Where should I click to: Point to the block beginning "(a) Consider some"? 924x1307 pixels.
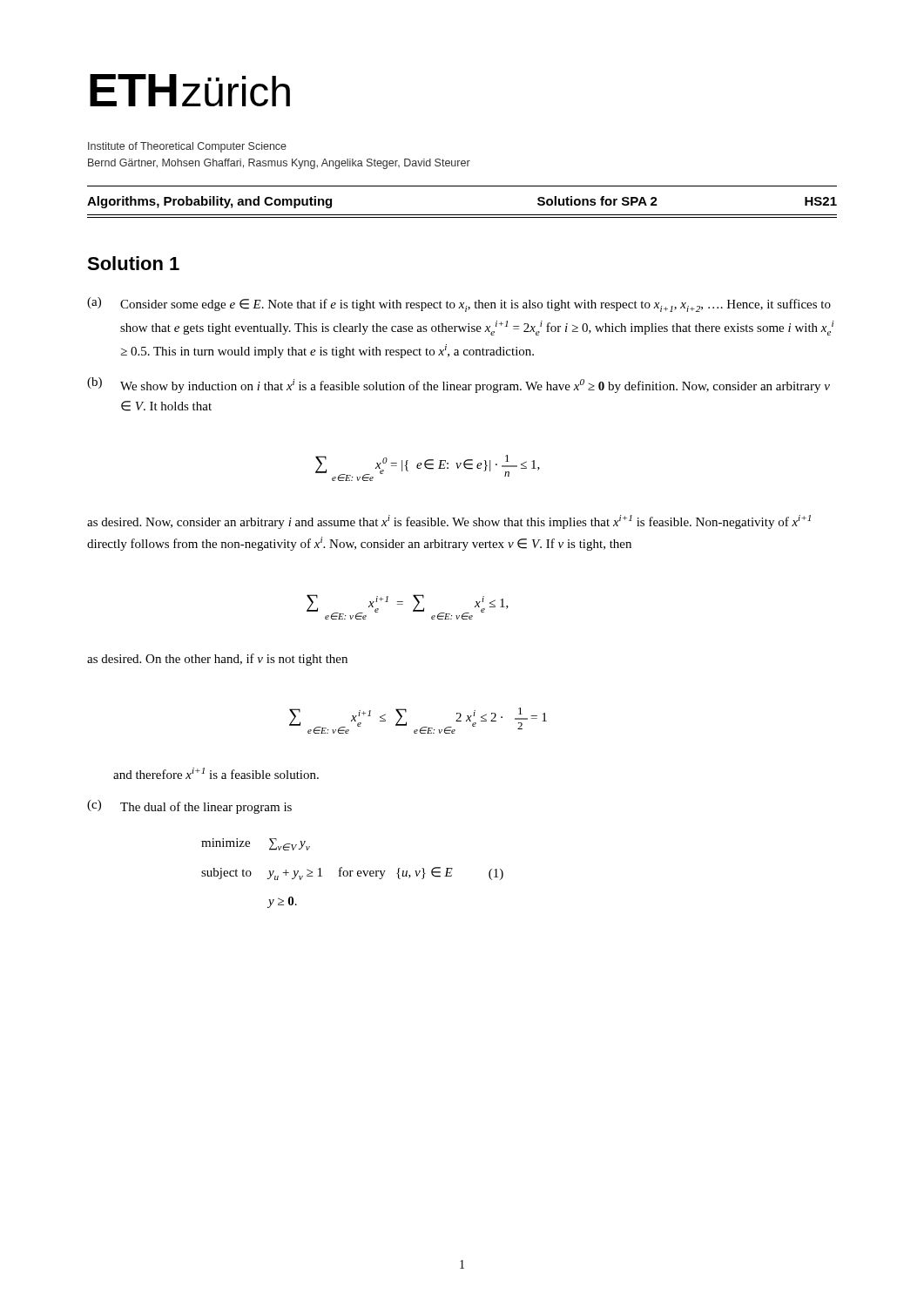click(462, 328)
